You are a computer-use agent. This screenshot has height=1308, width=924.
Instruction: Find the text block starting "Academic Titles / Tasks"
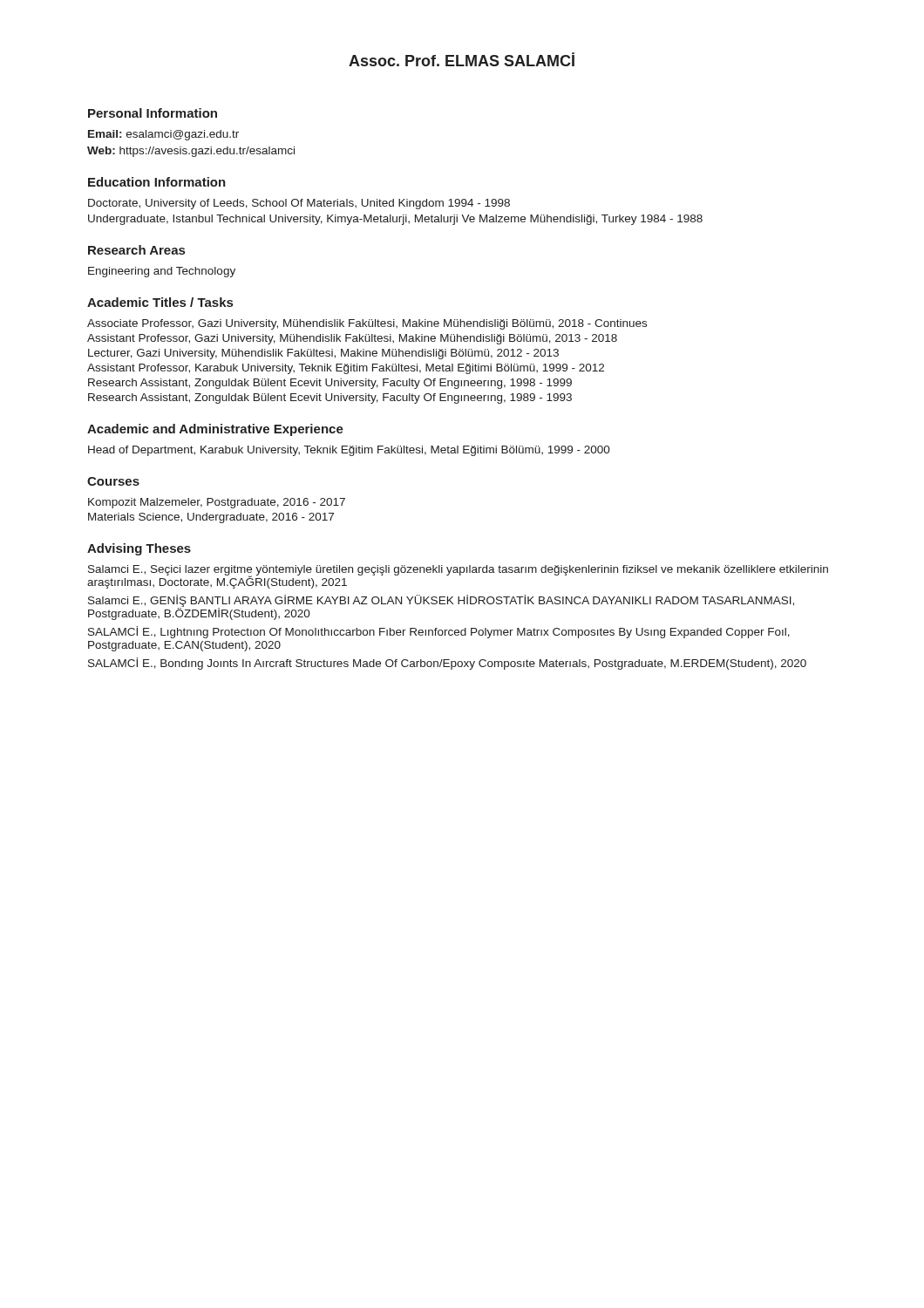(x=160, y=302)
